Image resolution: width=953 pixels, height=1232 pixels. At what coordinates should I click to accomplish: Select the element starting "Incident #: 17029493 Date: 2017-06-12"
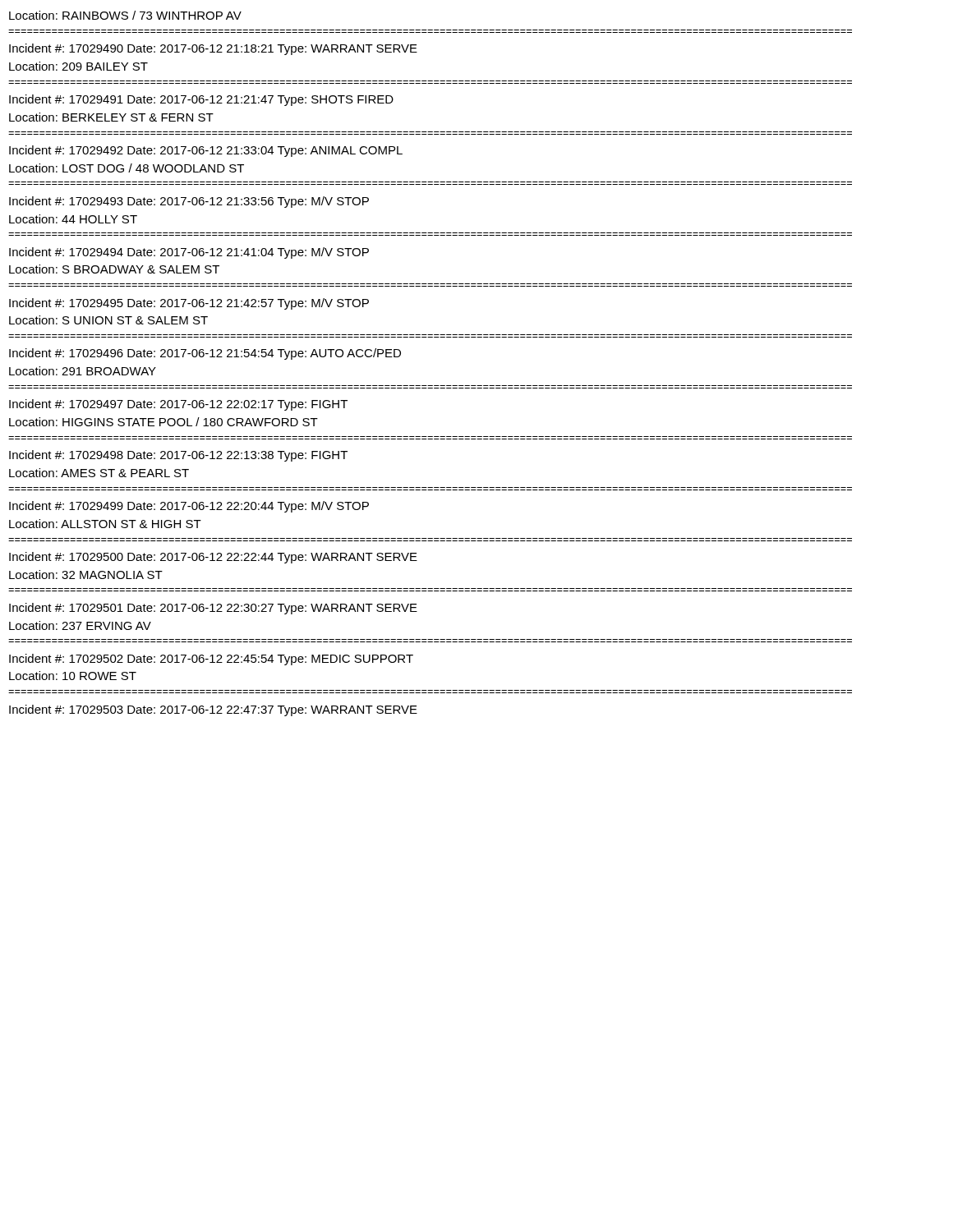click(x=189, y=202)
